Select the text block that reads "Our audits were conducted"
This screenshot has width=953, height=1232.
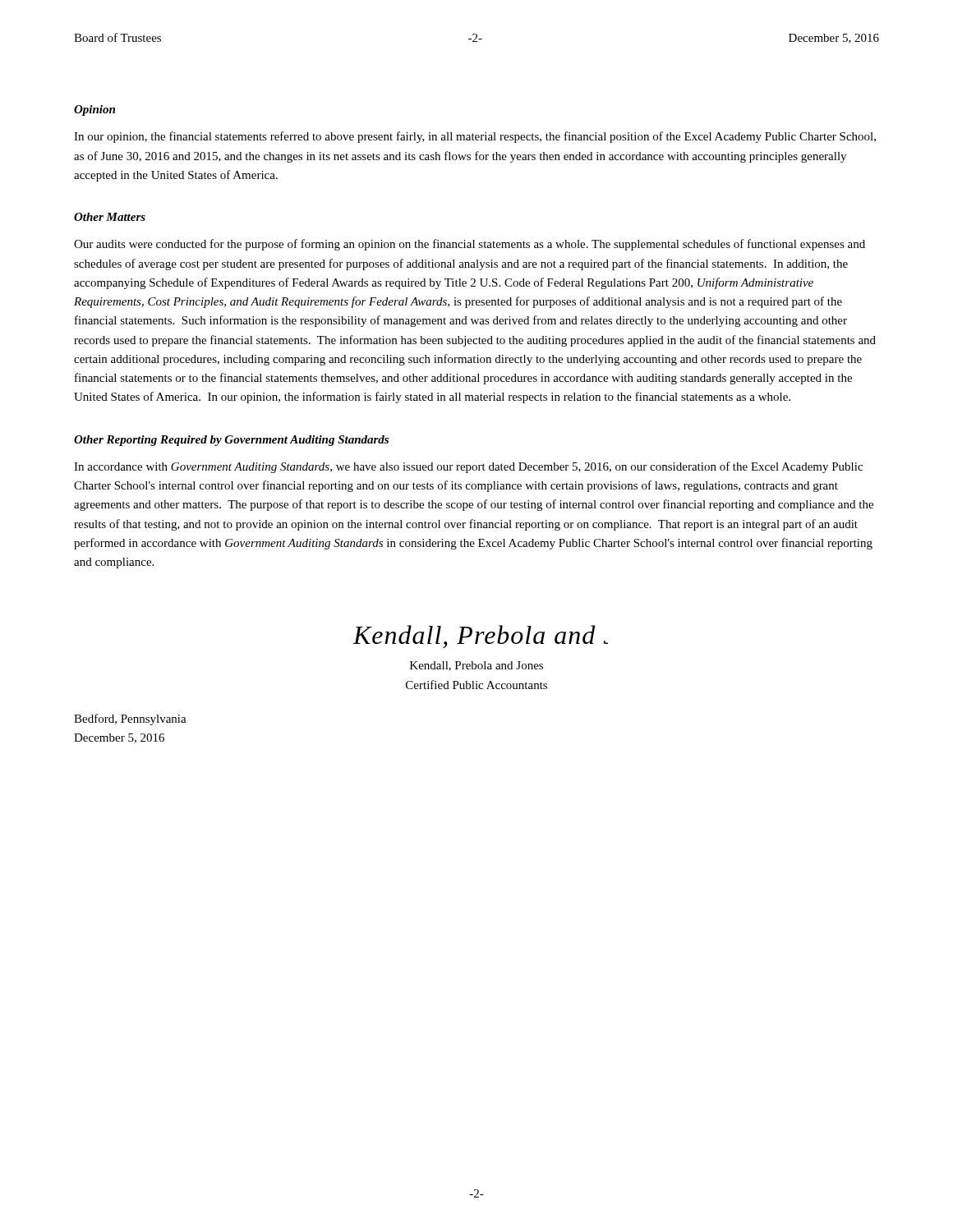pyautogui.click(x=475, y=321)
